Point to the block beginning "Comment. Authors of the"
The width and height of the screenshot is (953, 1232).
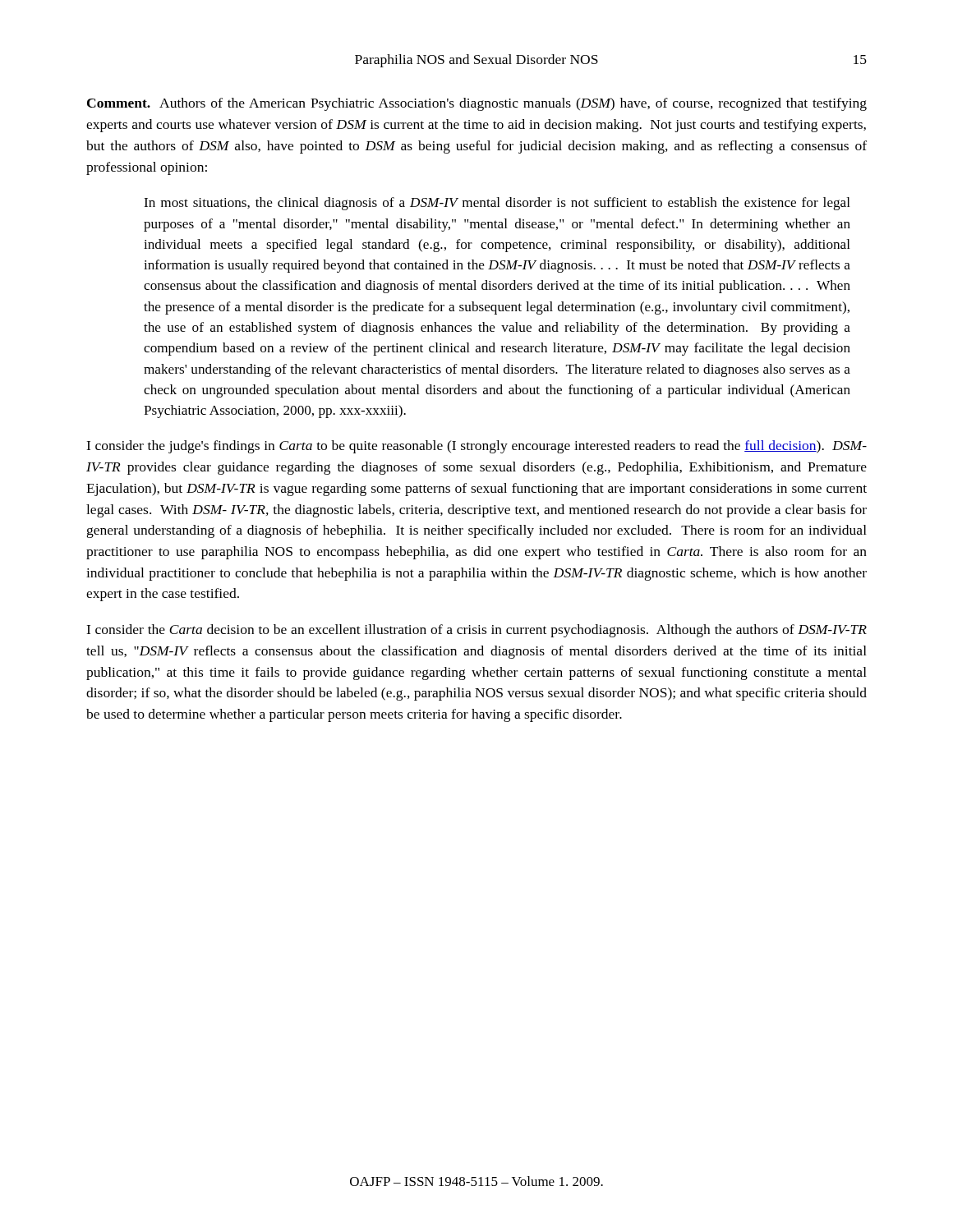[x=476, y=135]
